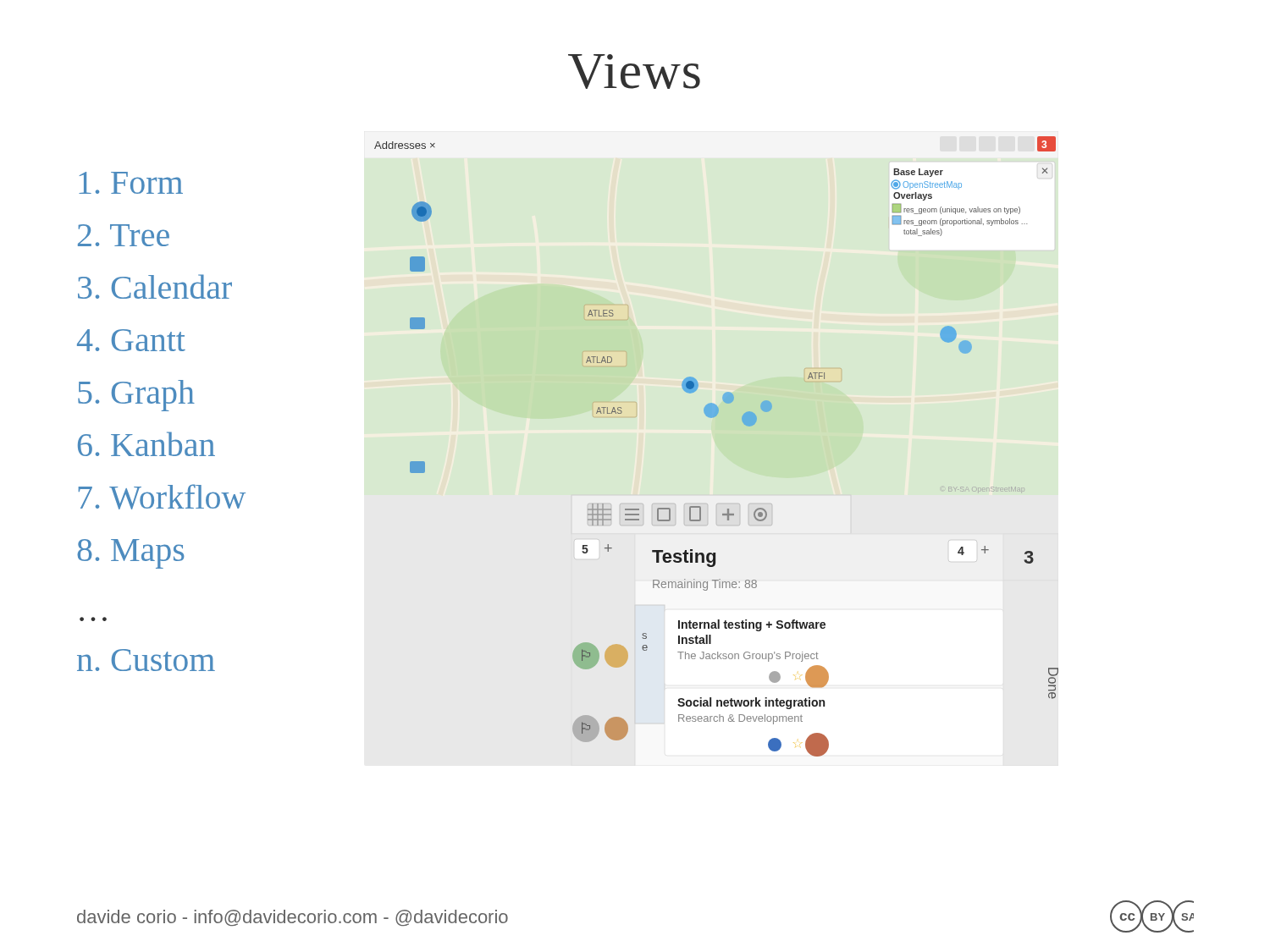This screenshot has width=1270, height=952.
Task: Locate the element starting "6. Kanban"
Action: click(x=146, y=445)
